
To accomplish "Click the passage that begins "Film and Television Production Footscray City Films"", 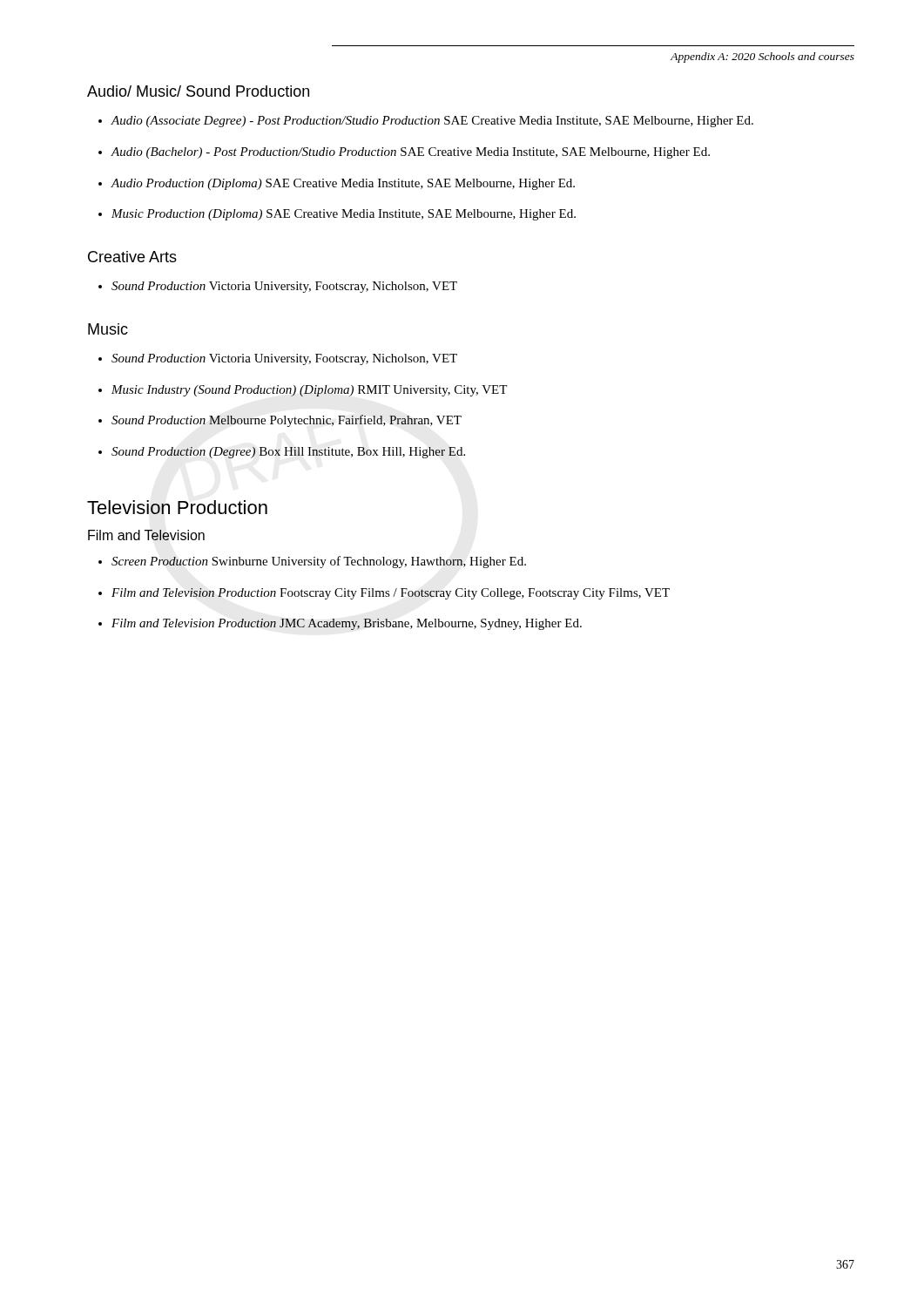I will point(391,592).
